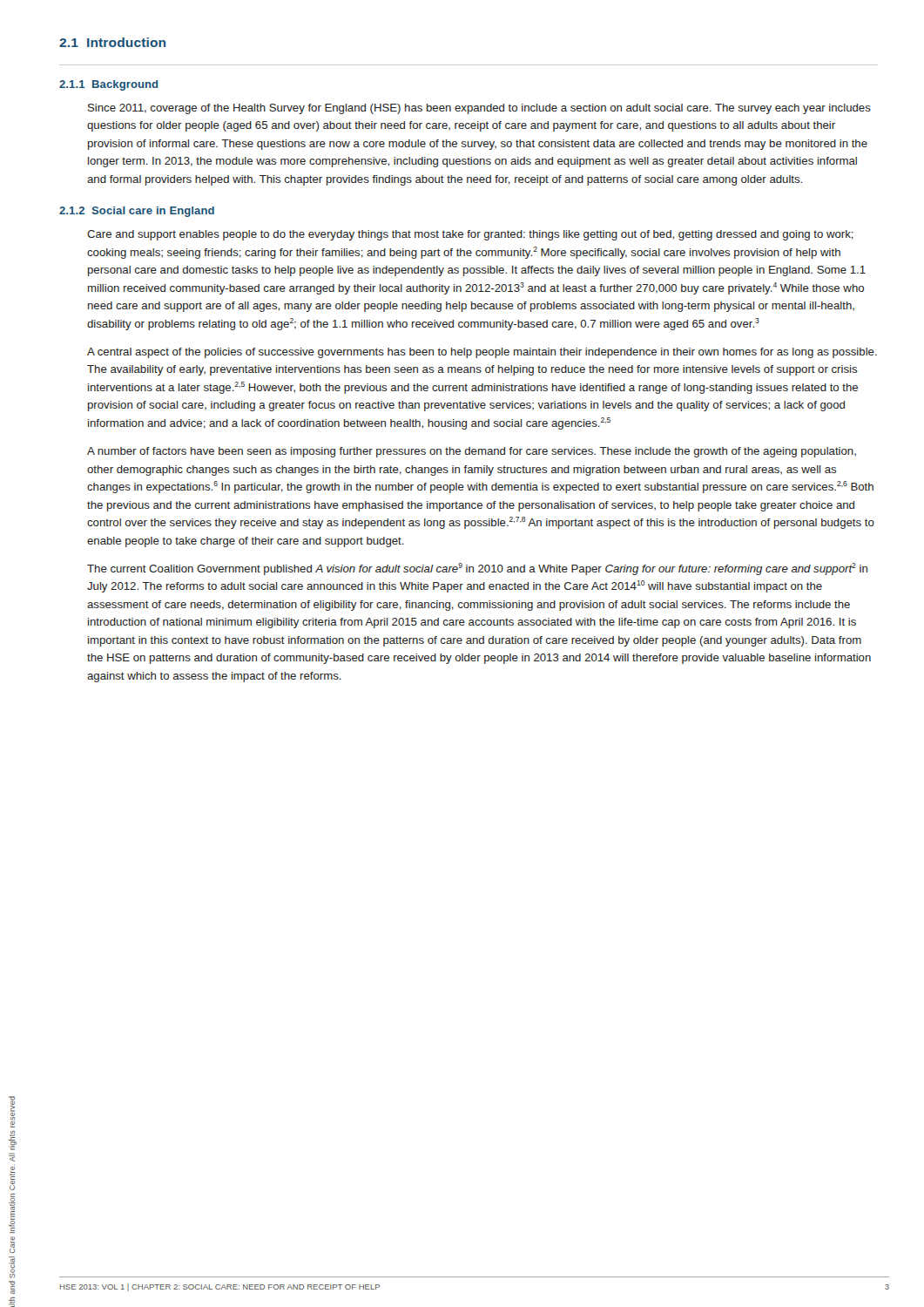
Task: Navigate to the element starting "Care and support enables"
Action: pyautogui.click(x=476, y=279)
